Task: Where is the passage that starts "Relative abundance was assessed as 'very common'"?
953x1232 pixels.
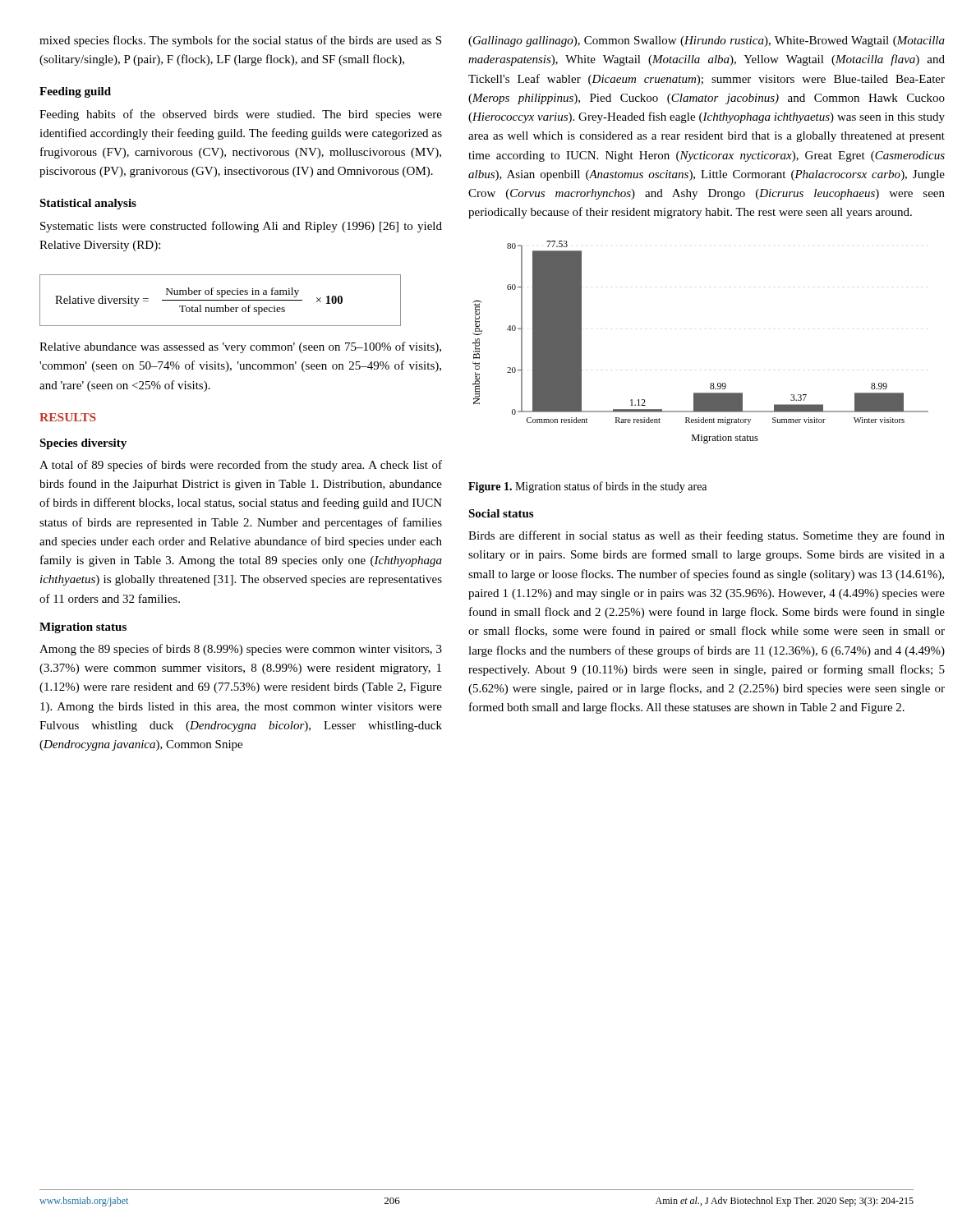Action: (241, 366)
